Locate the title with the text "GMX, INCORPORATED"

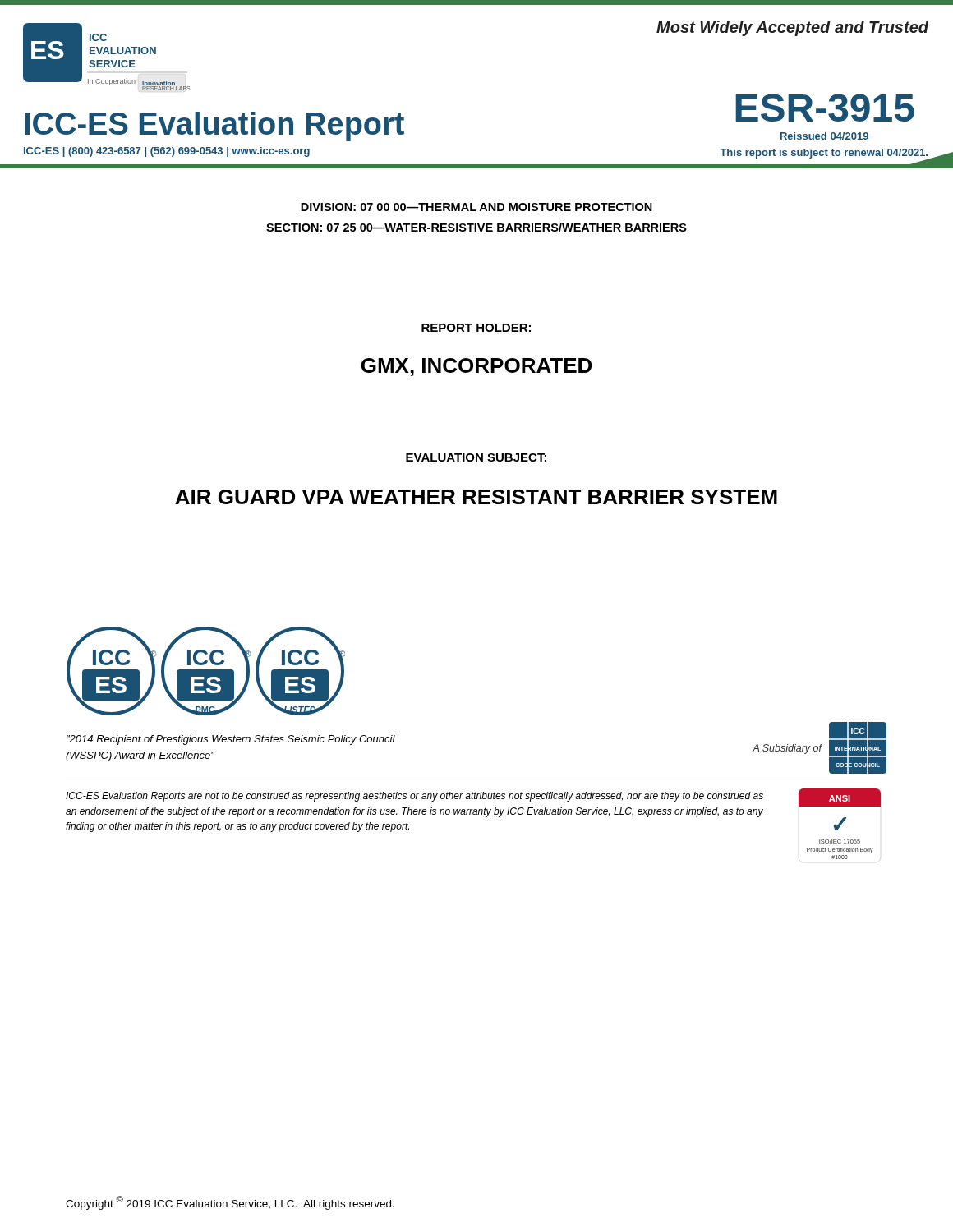click(x=476, y=366)
